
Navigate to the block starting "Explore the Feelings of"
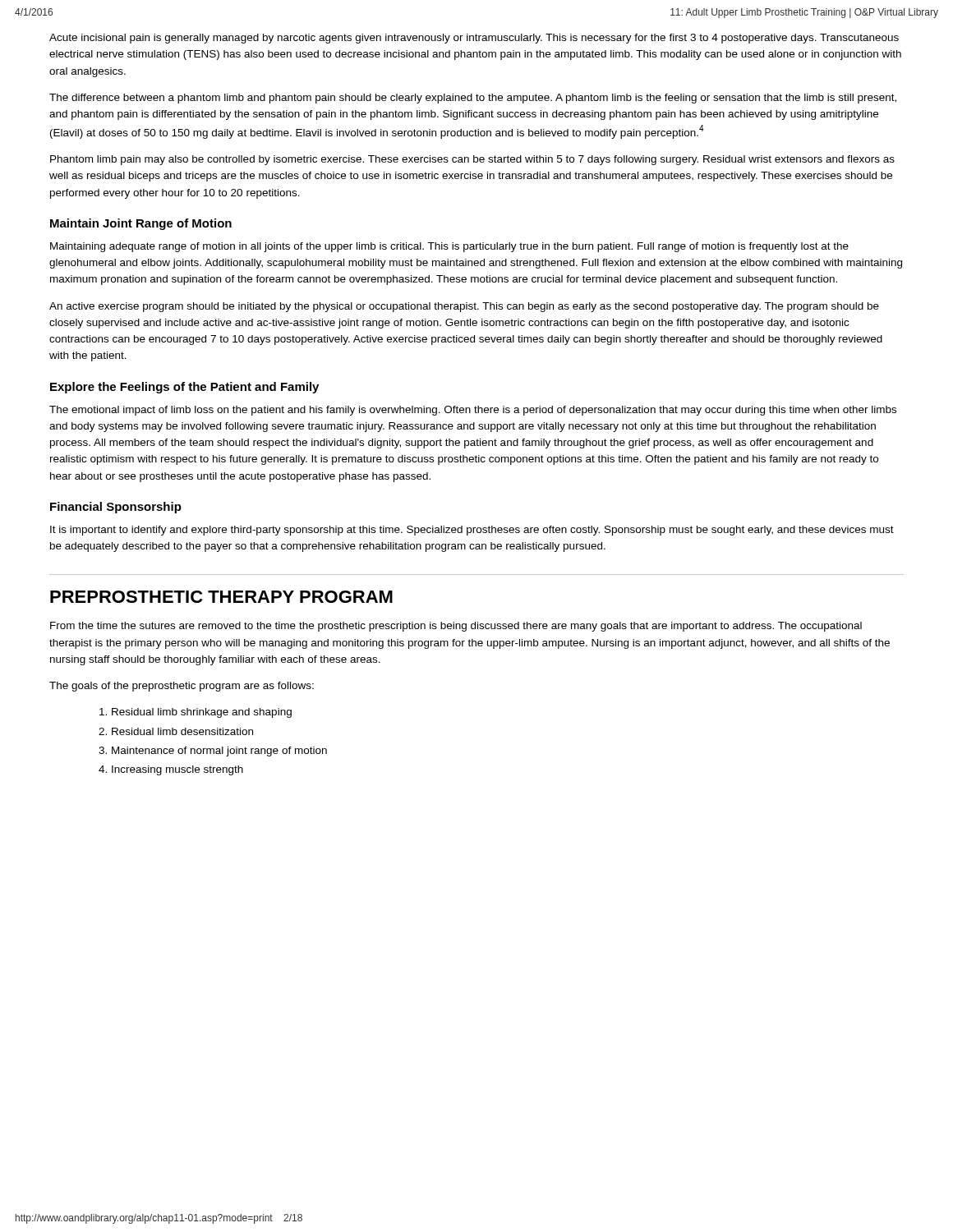click(x=184, y=386)
